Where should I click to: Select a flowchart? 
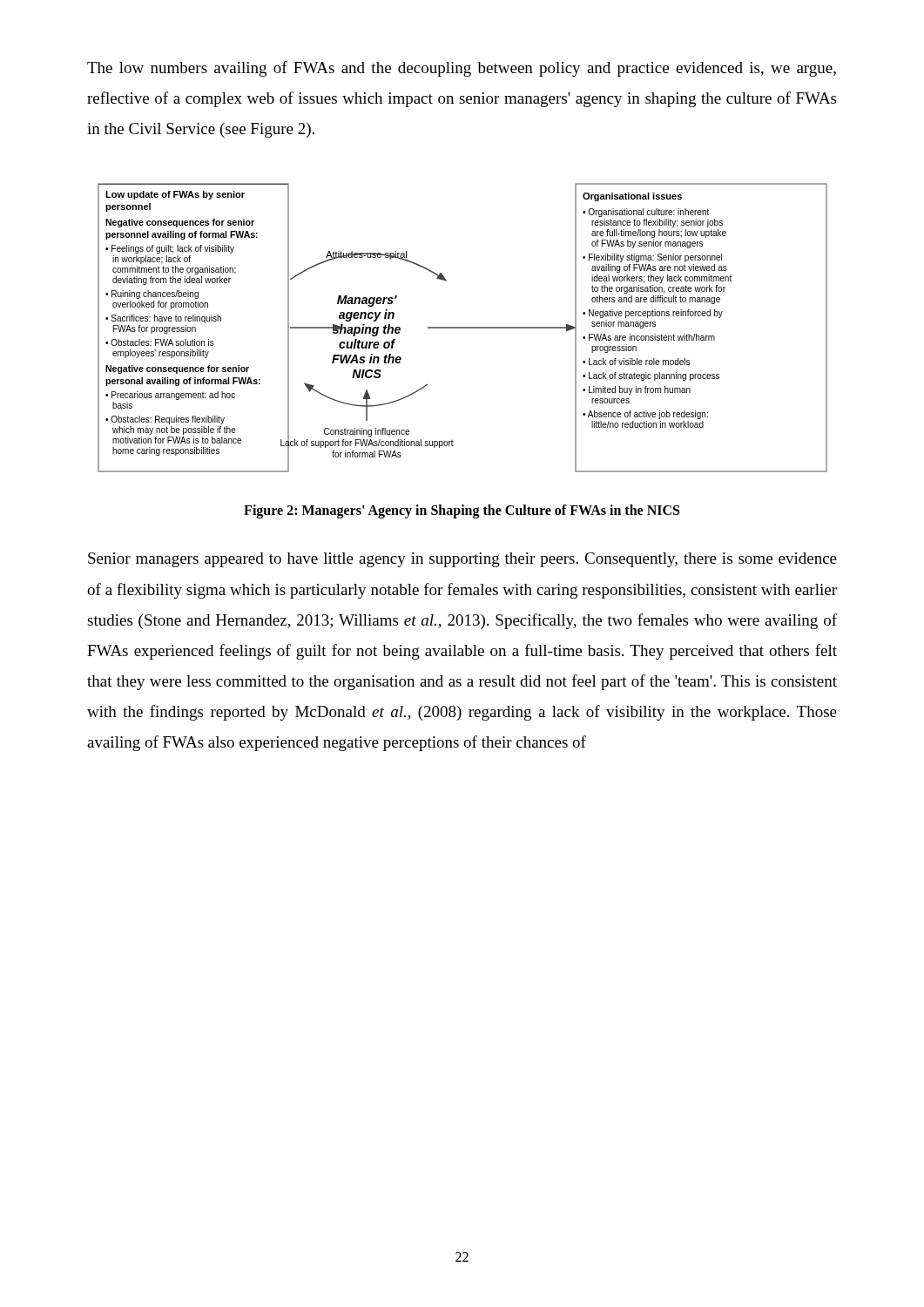(x=462, y=337)
